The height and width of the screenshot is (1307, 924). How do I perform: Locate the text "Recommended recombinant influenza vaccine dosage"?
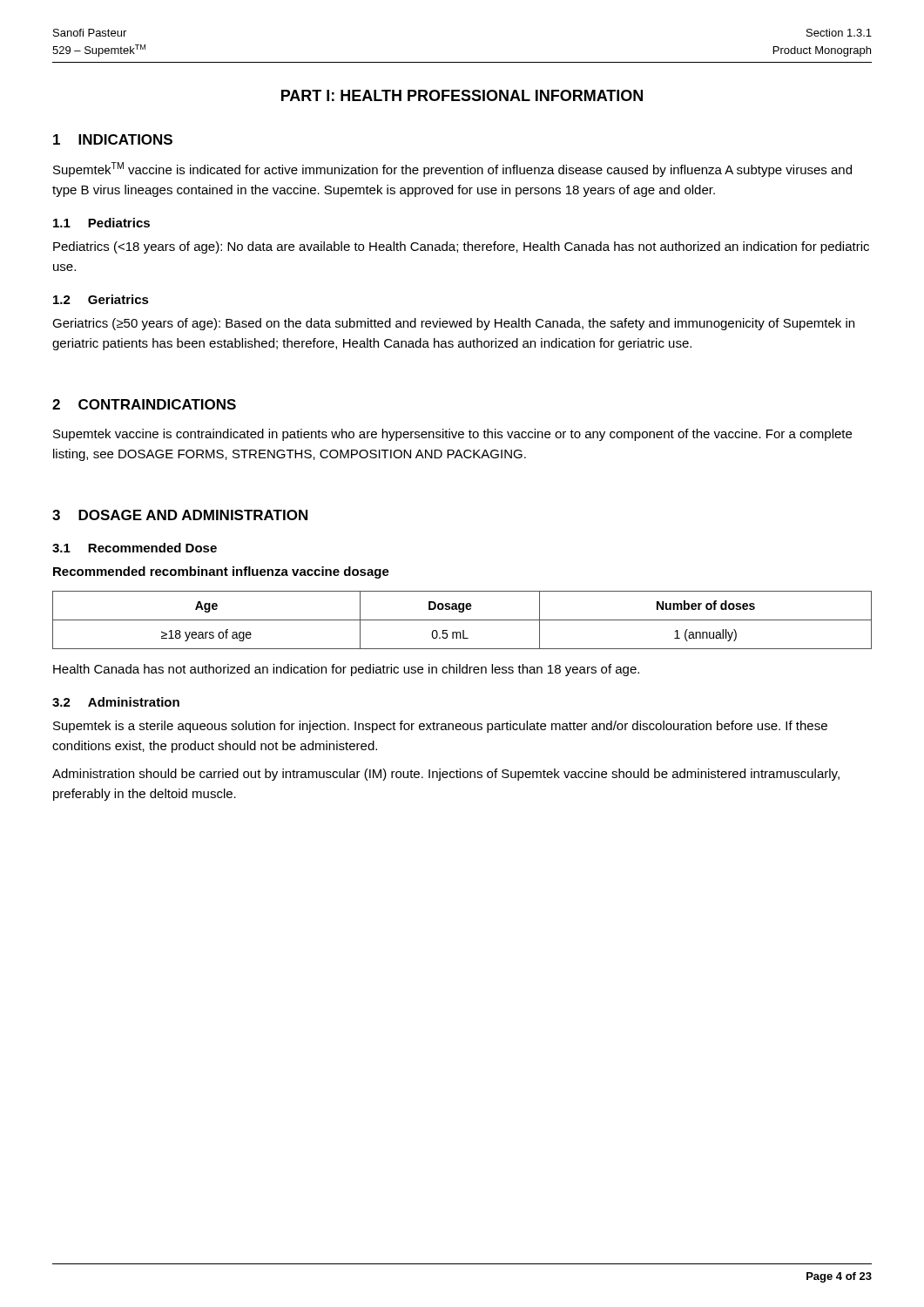click(221, 571)
